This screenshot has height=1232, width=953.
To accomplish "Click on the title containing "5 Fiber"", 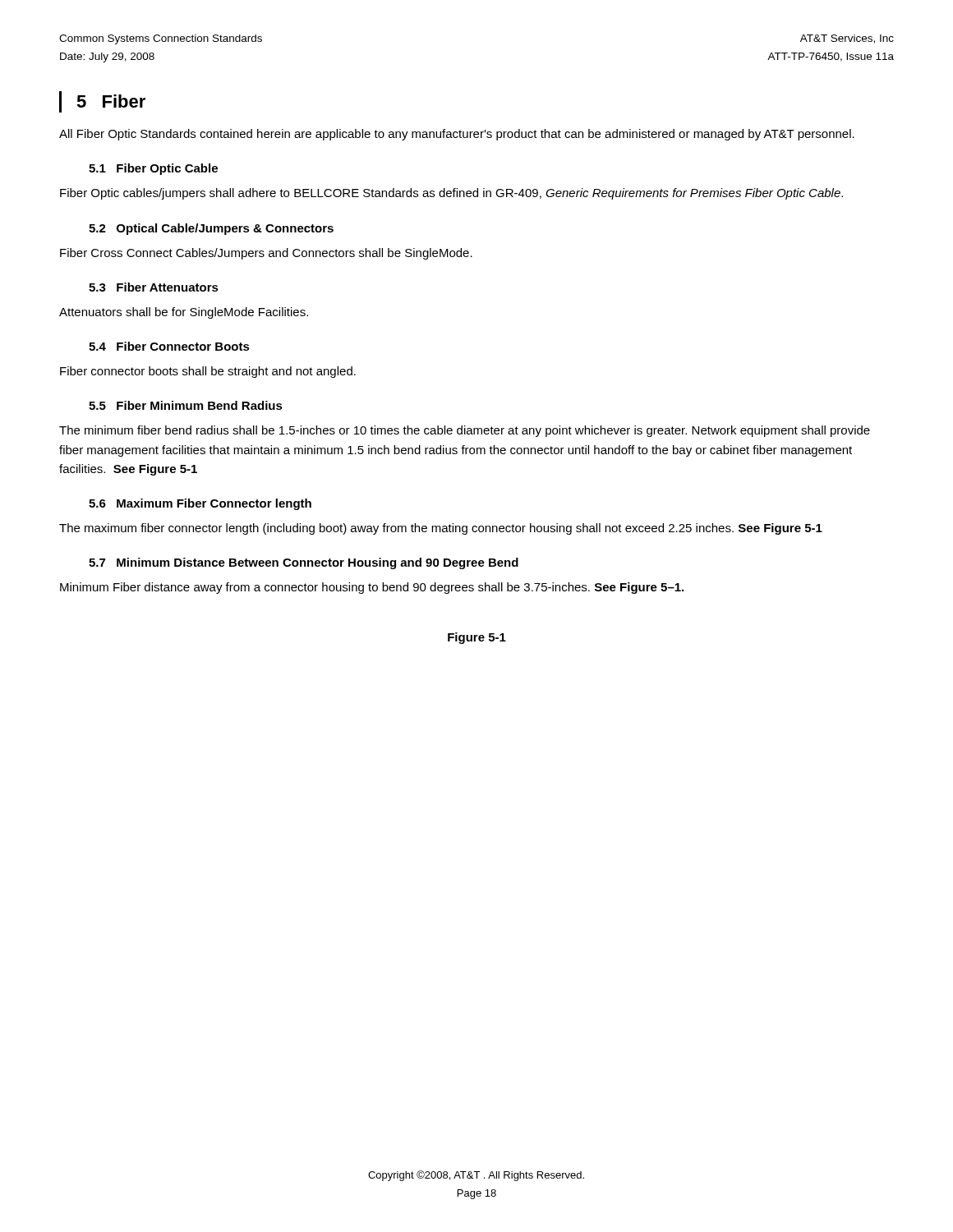I will pyautogui.click(x=111, y=101).
